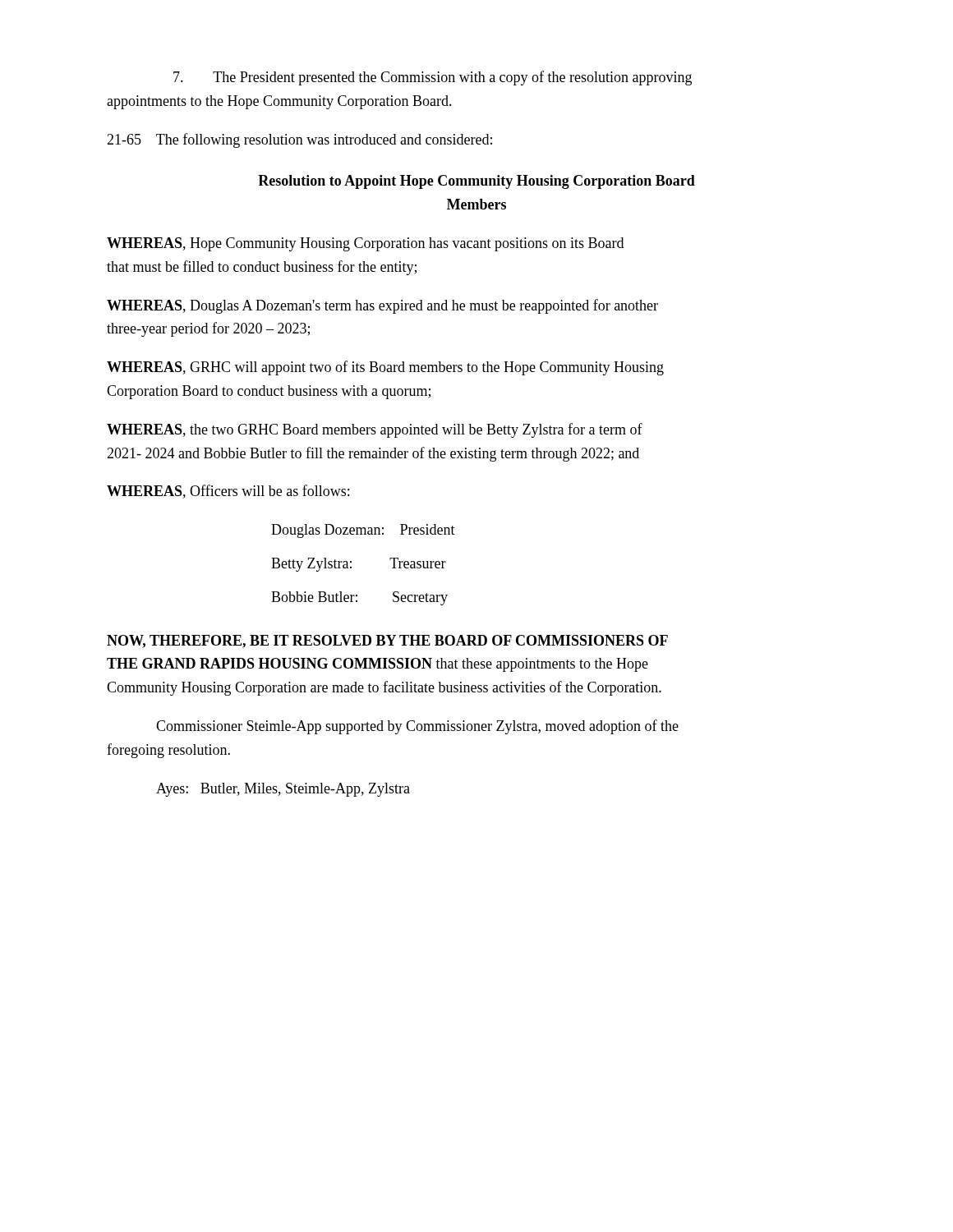953x1232 pixels.
Task: Find "Douglas Dozeman: President" on this page
Action: (363, 531)
